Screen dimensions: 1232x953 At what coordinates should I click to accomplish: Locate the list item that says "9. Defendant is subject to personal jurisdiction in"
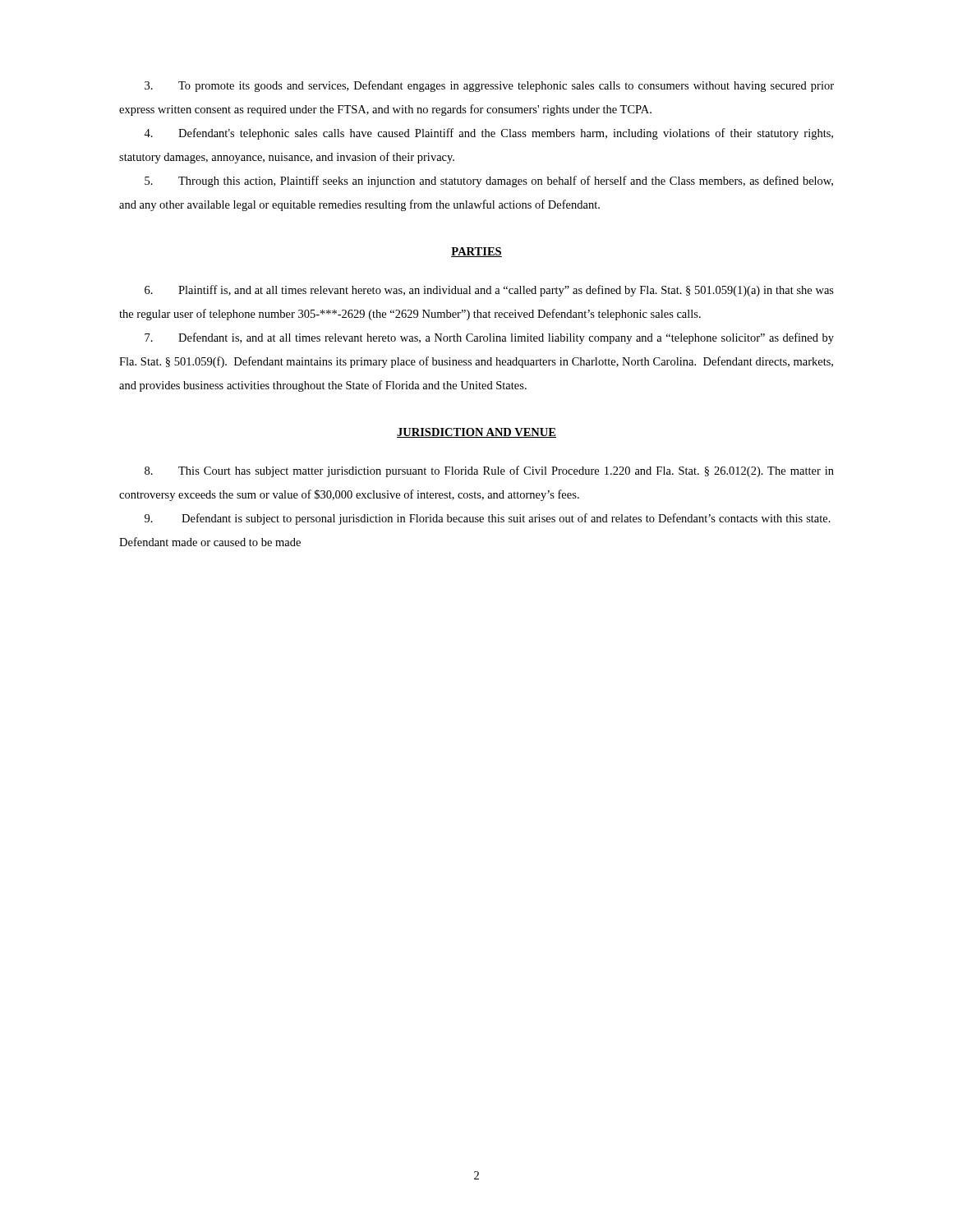pos(476,531)
